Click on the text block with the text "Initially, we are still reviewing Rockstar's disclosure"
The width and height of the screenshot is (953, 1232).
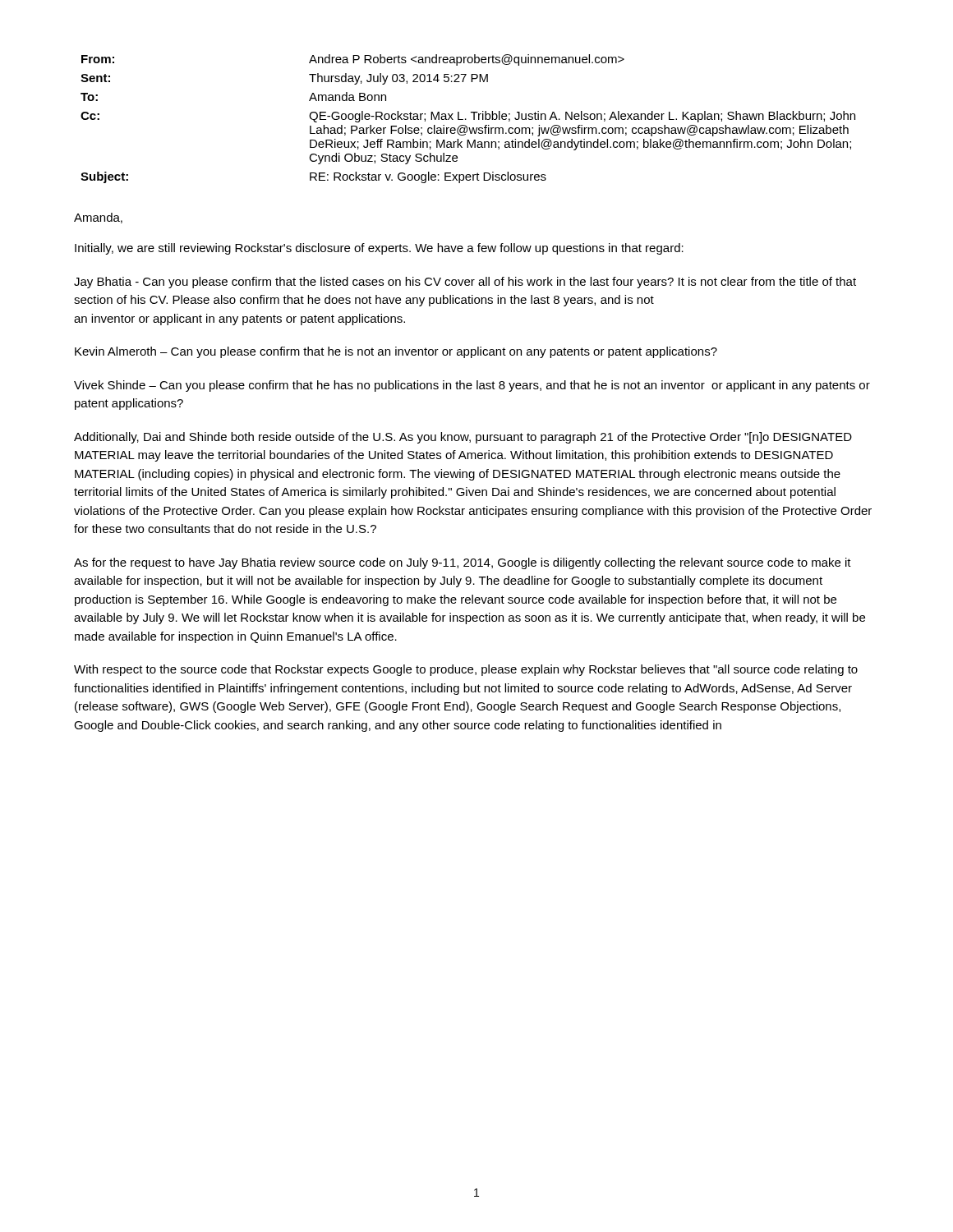(x=379, y=248)
